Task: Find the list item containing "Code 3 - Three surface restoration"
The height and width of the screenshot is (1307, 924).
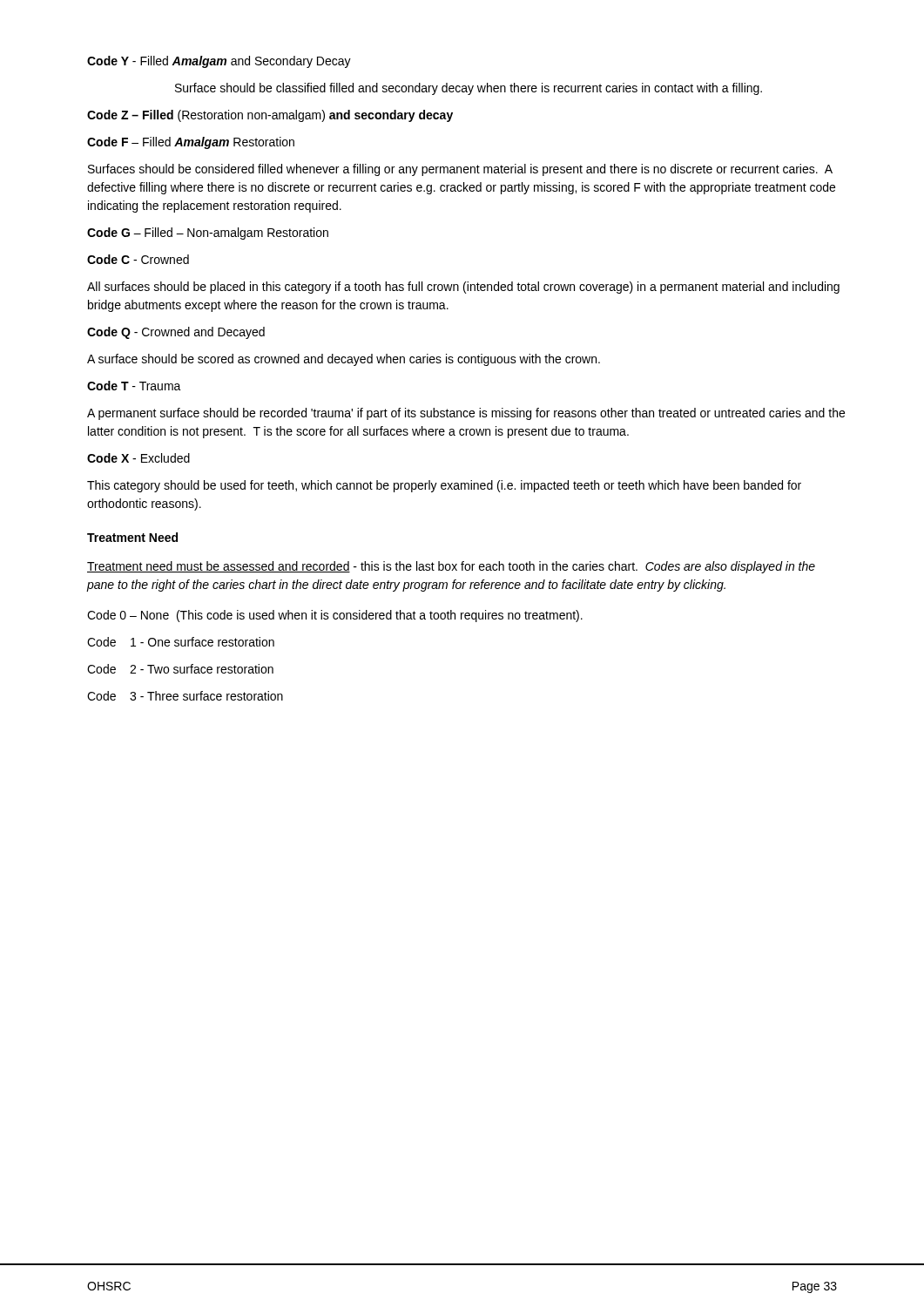Action: [185, 696]
